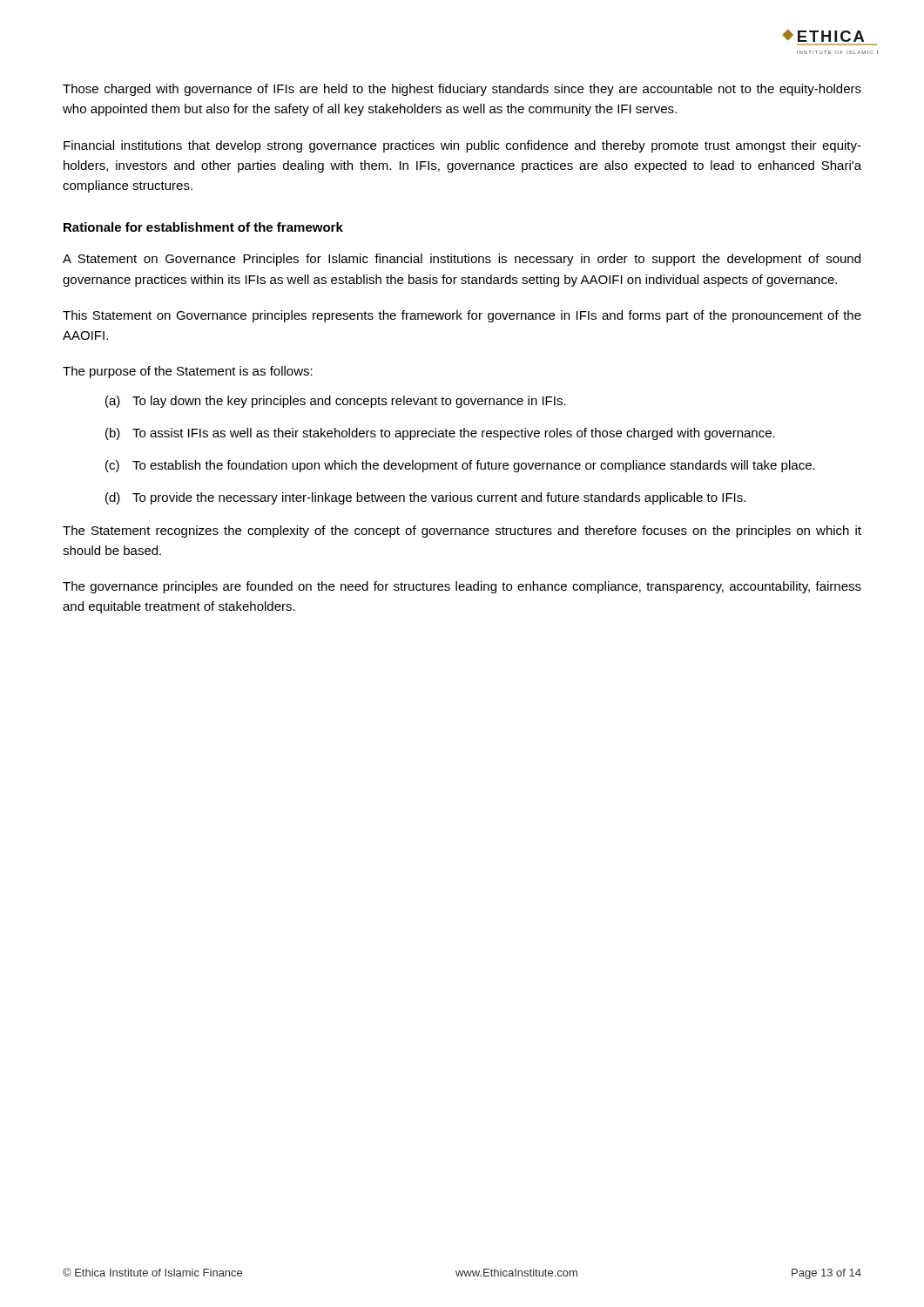Find the list item that reads "(c) To establish the foundation"

coord(483,465)
